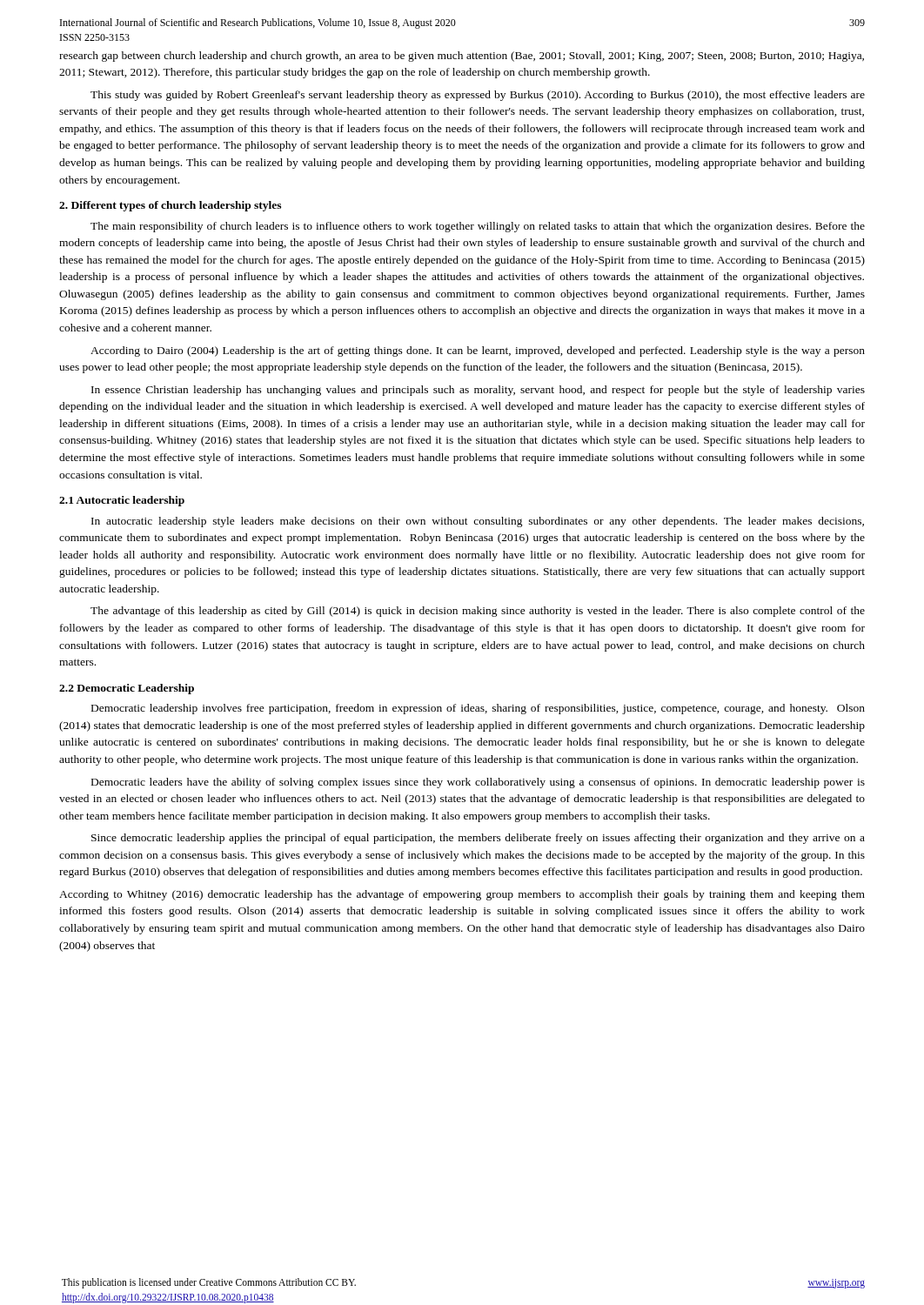Where is the passage that starts "In autocratic leadership"?
This screenshot has width=924, height=1305.
462,554
